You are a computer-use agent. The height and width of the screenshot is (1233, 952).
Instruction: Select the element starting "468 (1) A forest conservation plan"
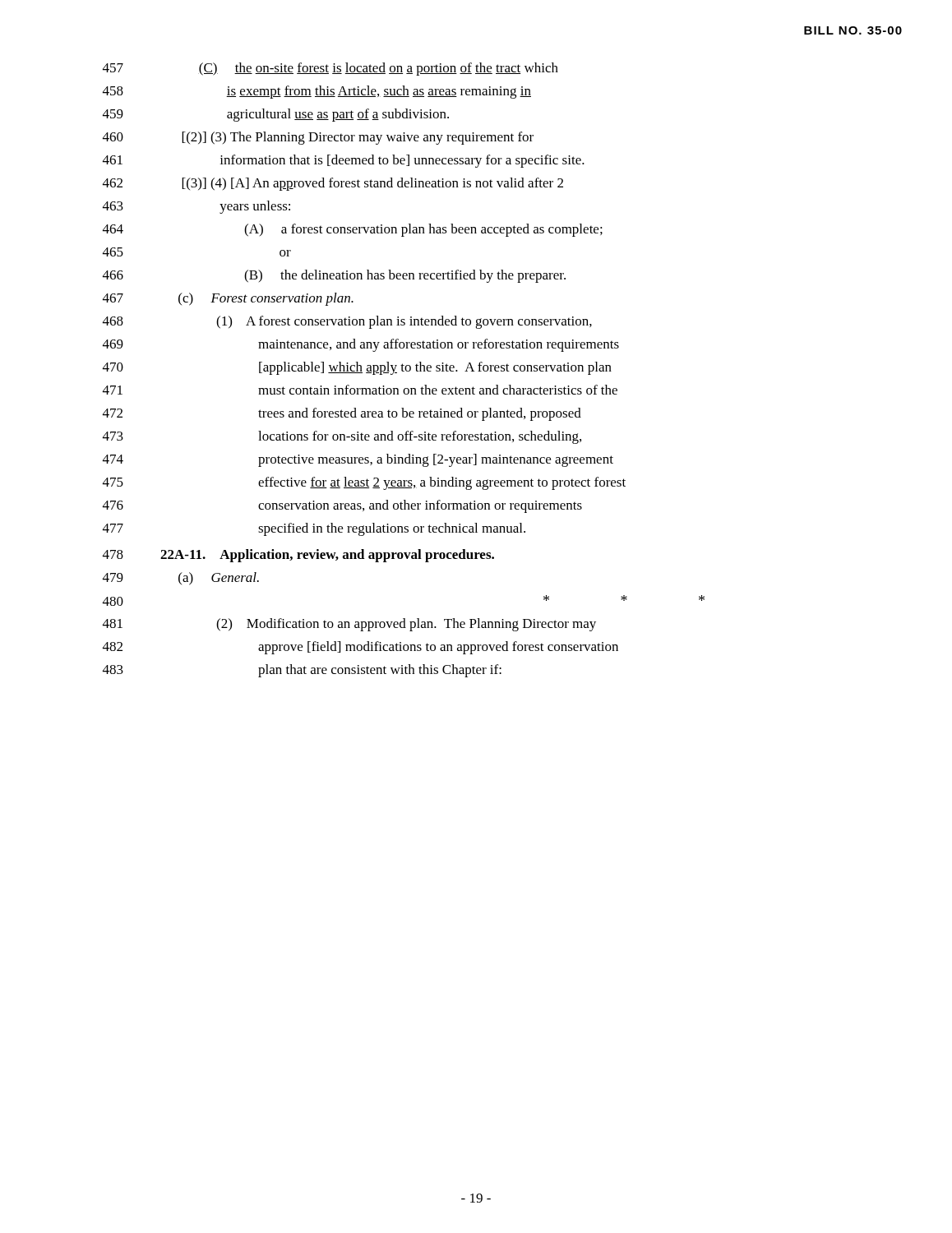pyautogui.click(x=488, y=322)
